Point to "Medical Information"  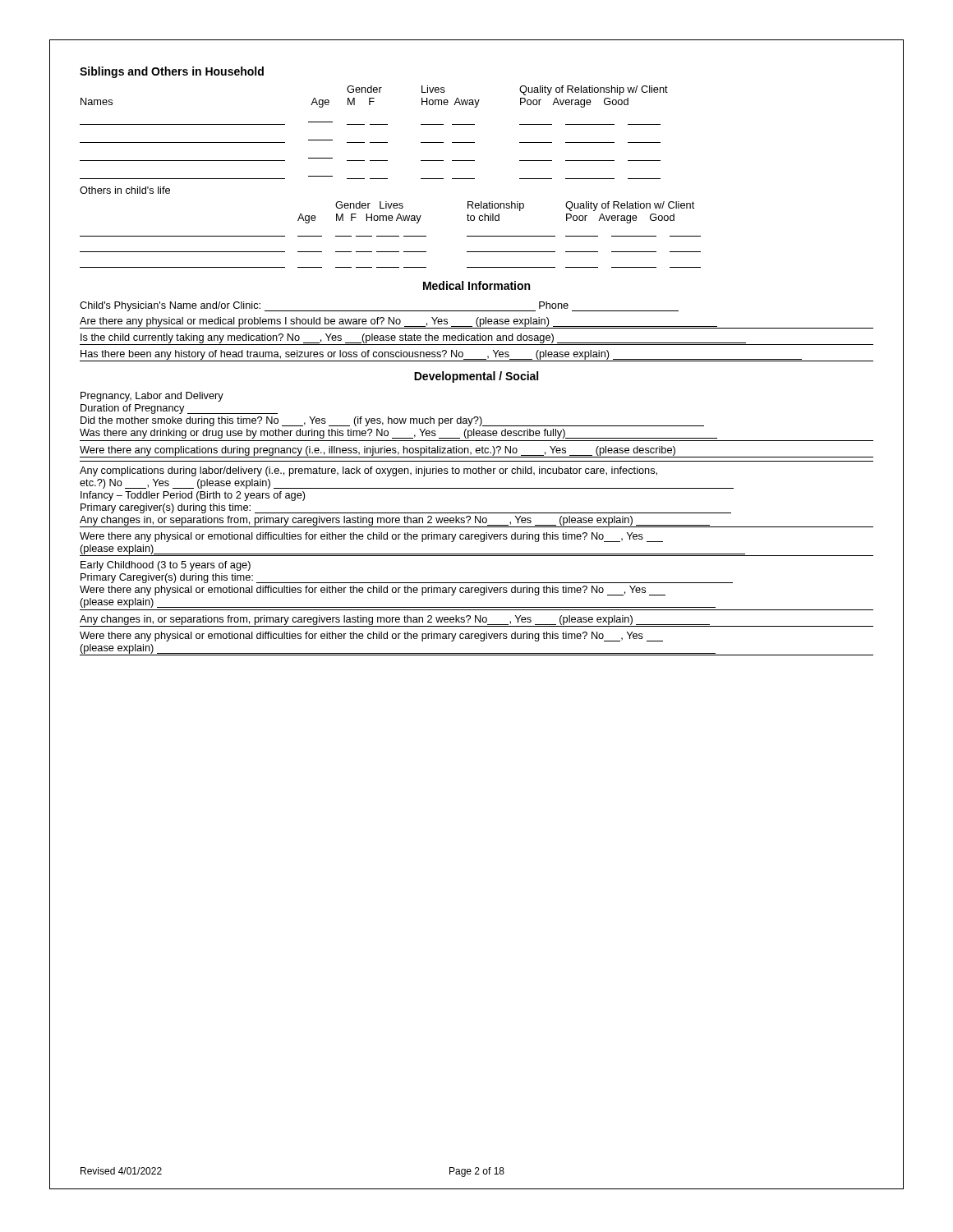(476, 286)
